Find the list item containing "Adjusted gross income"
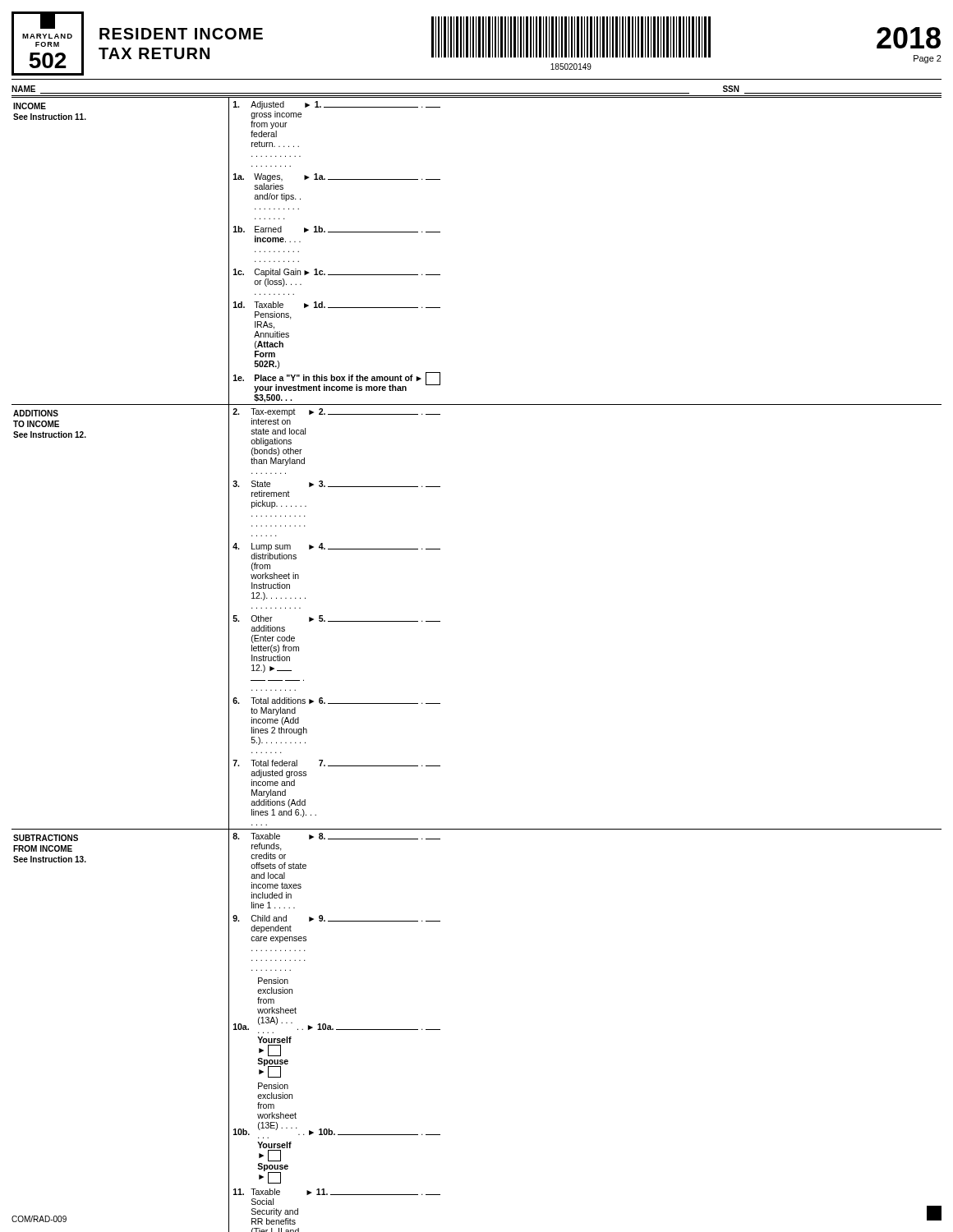The height and width of the screenshot is (1232, 953). (337, 105)
